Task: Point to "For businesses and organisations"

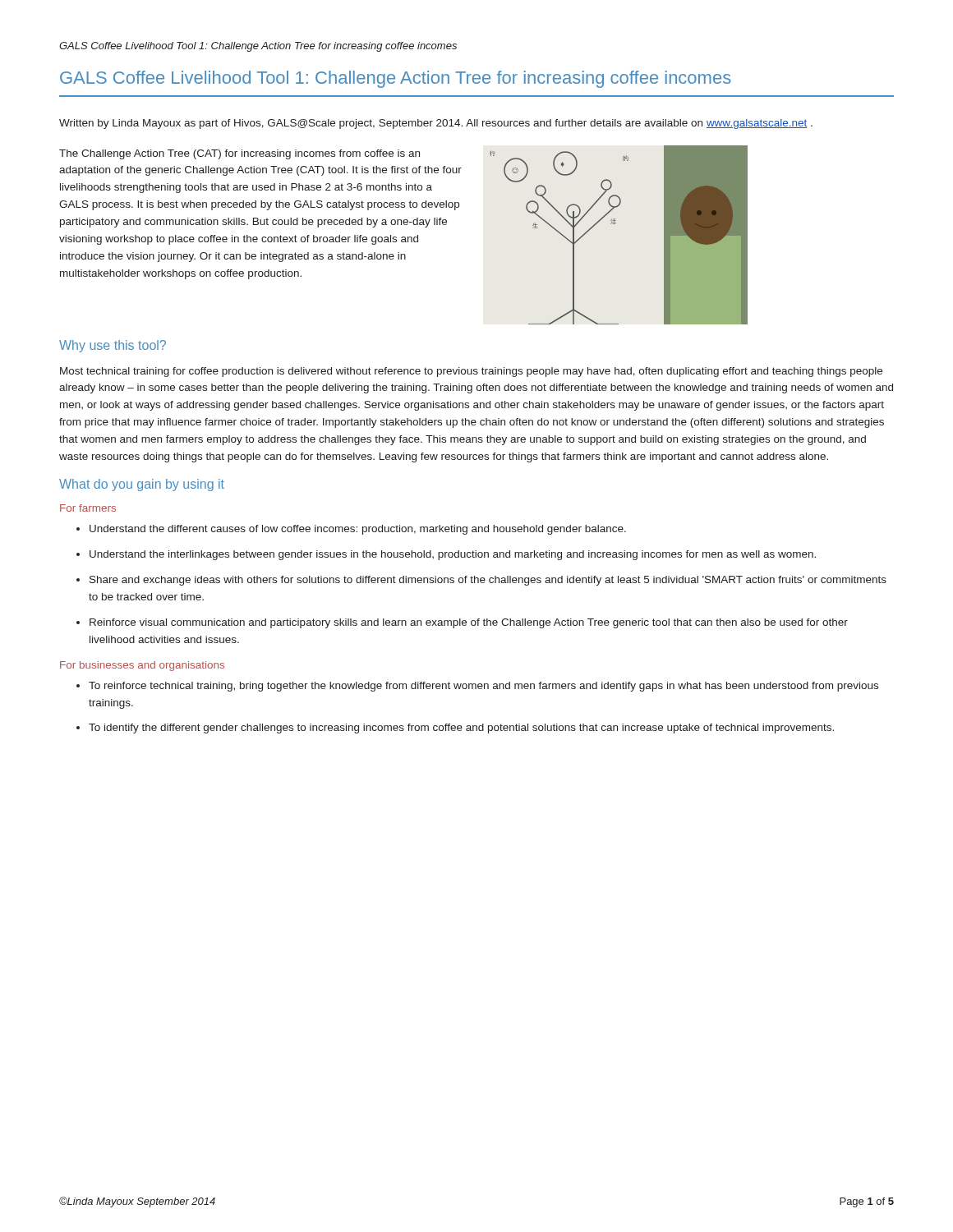Action: click(x=142, y=665)
